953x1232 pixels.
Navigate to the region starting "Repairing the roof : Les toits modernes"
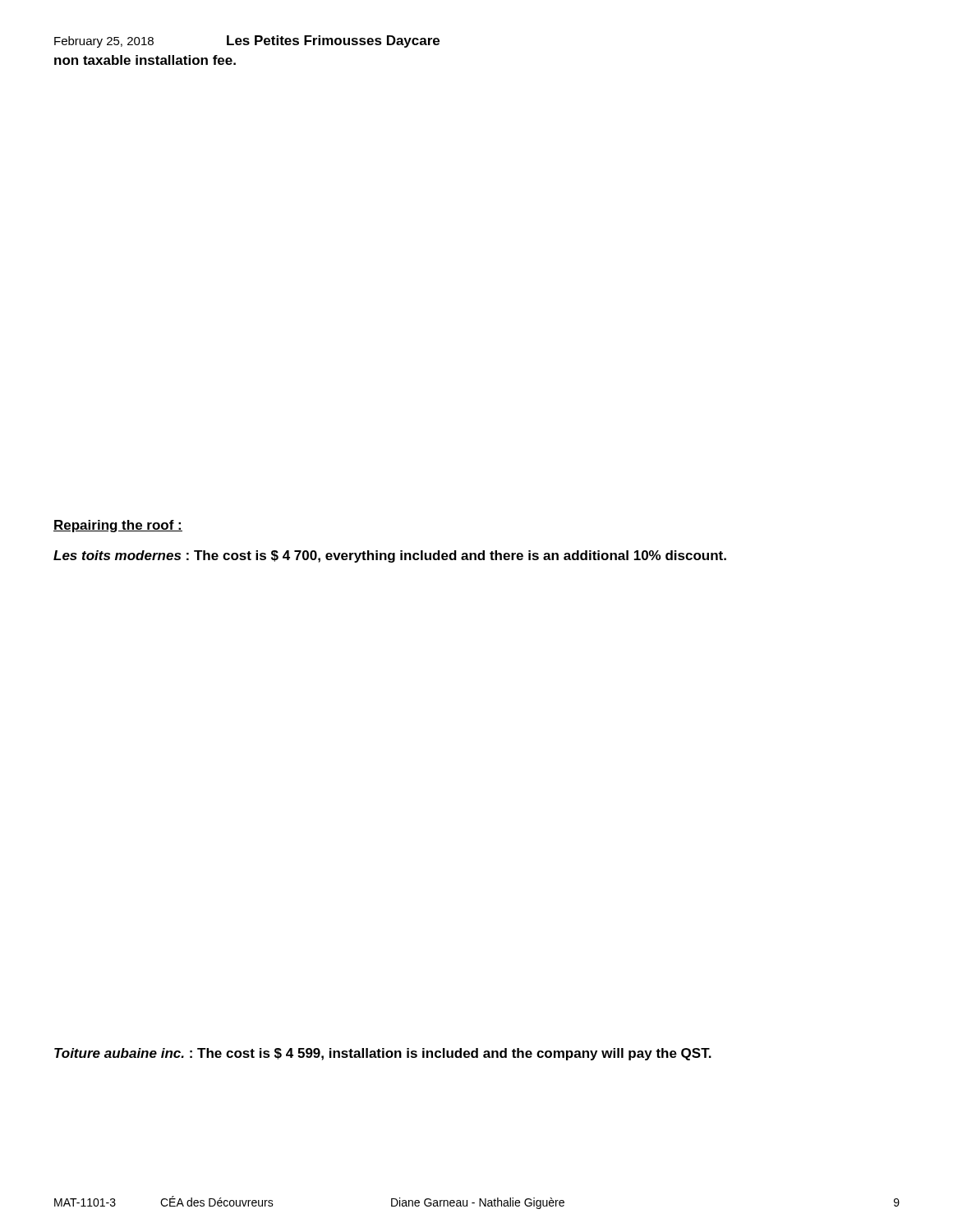tap(476, 542)
